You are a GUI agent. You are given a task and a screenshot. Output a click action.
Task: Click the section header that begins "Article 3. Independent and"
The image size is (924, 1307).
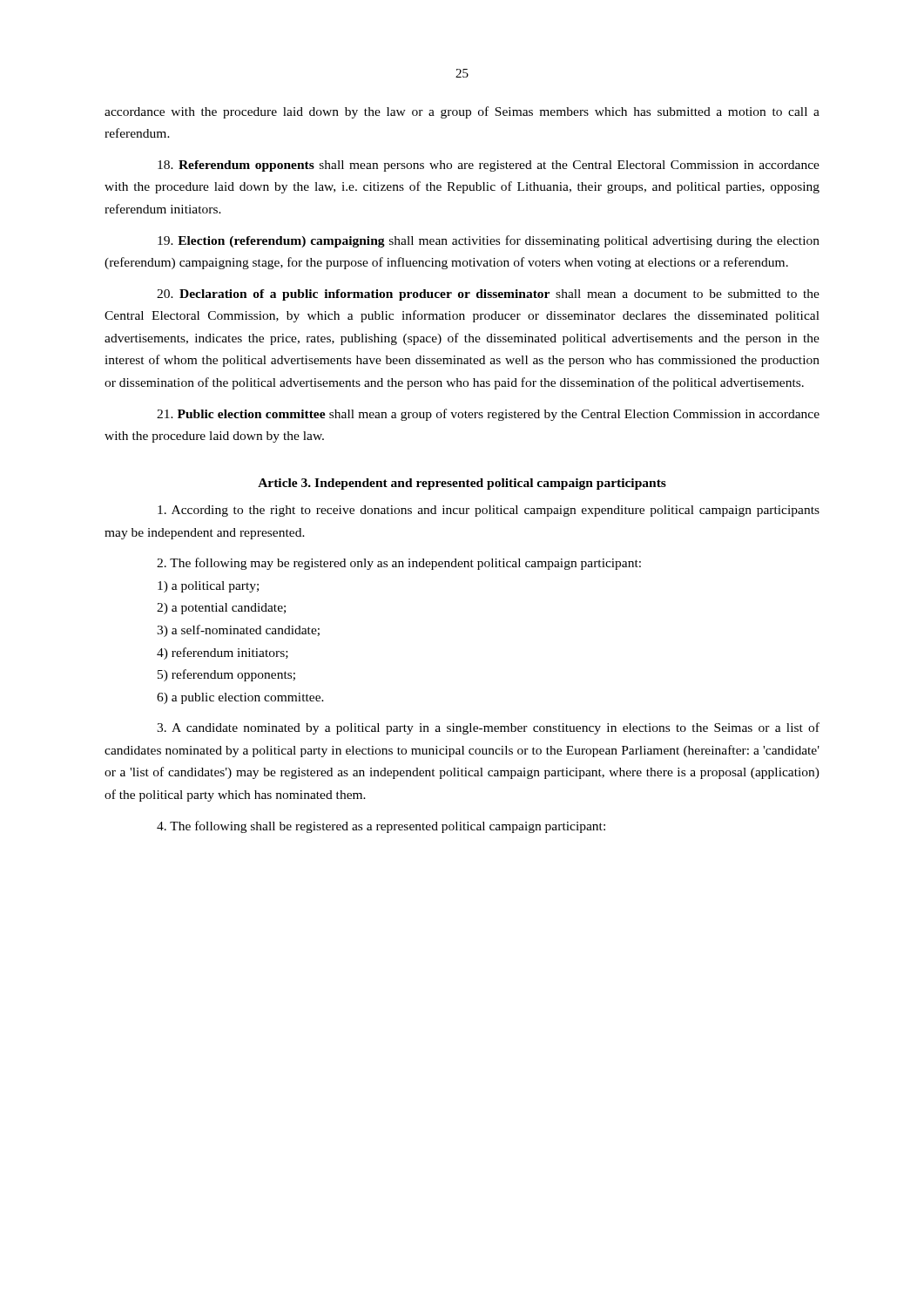coord(462,482)
